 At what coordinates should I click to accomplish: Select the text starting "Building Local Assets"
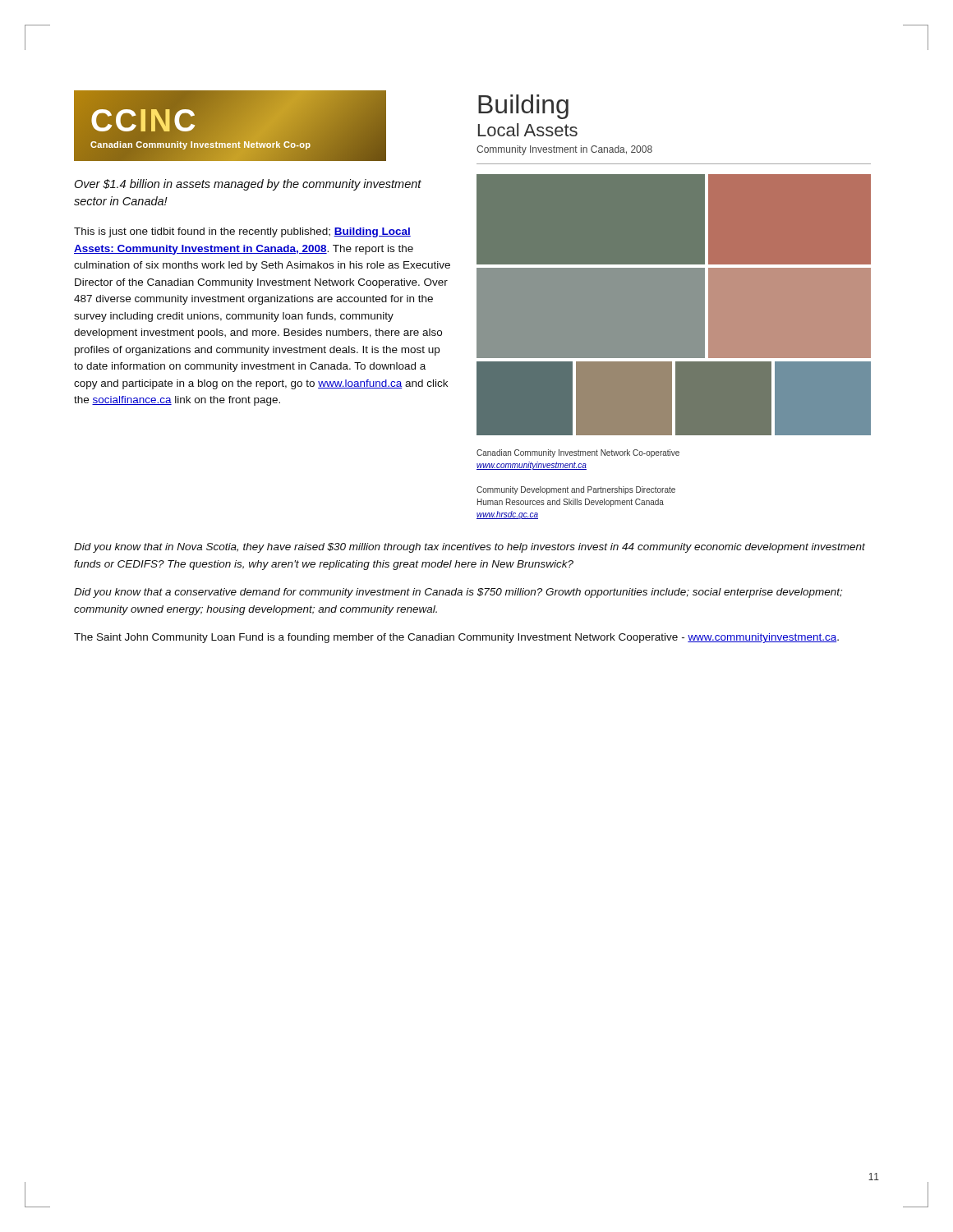[523, 107]
